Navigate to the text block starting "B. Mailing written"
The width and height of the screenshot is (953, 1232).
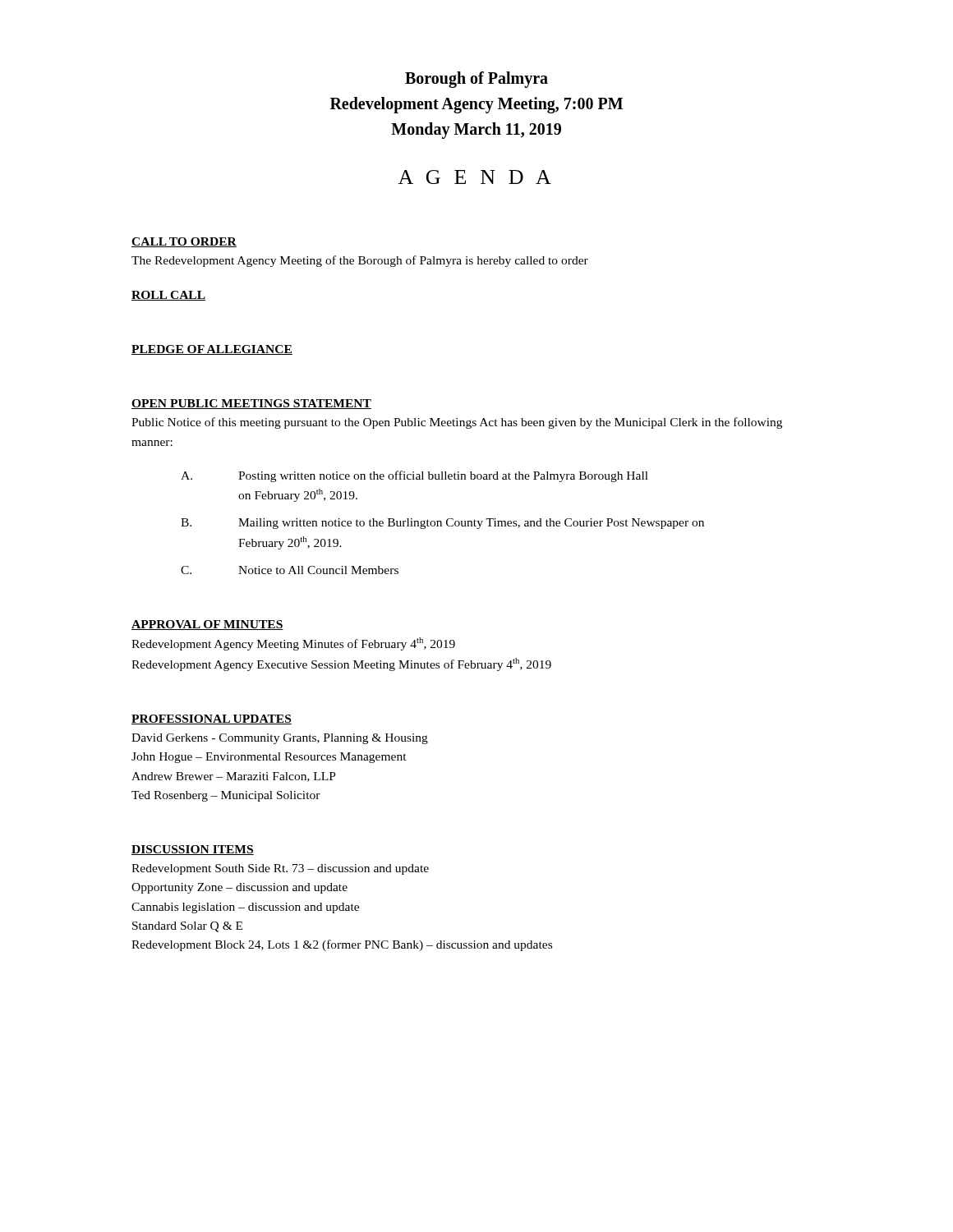pyautogui.click(x=476, y=532)
